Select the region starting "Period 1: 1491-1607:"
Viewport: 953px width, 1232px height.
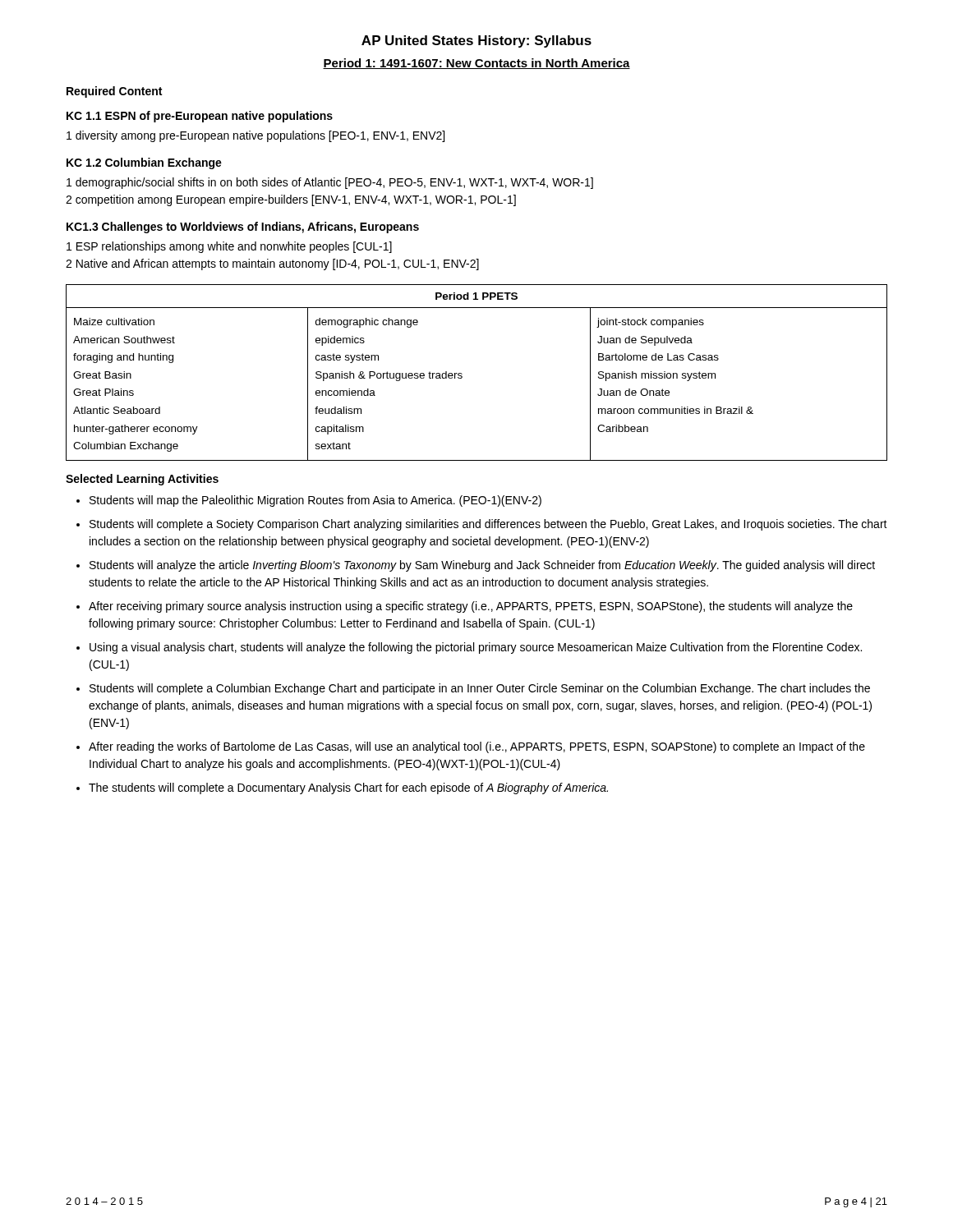click(x=476, y=63)
